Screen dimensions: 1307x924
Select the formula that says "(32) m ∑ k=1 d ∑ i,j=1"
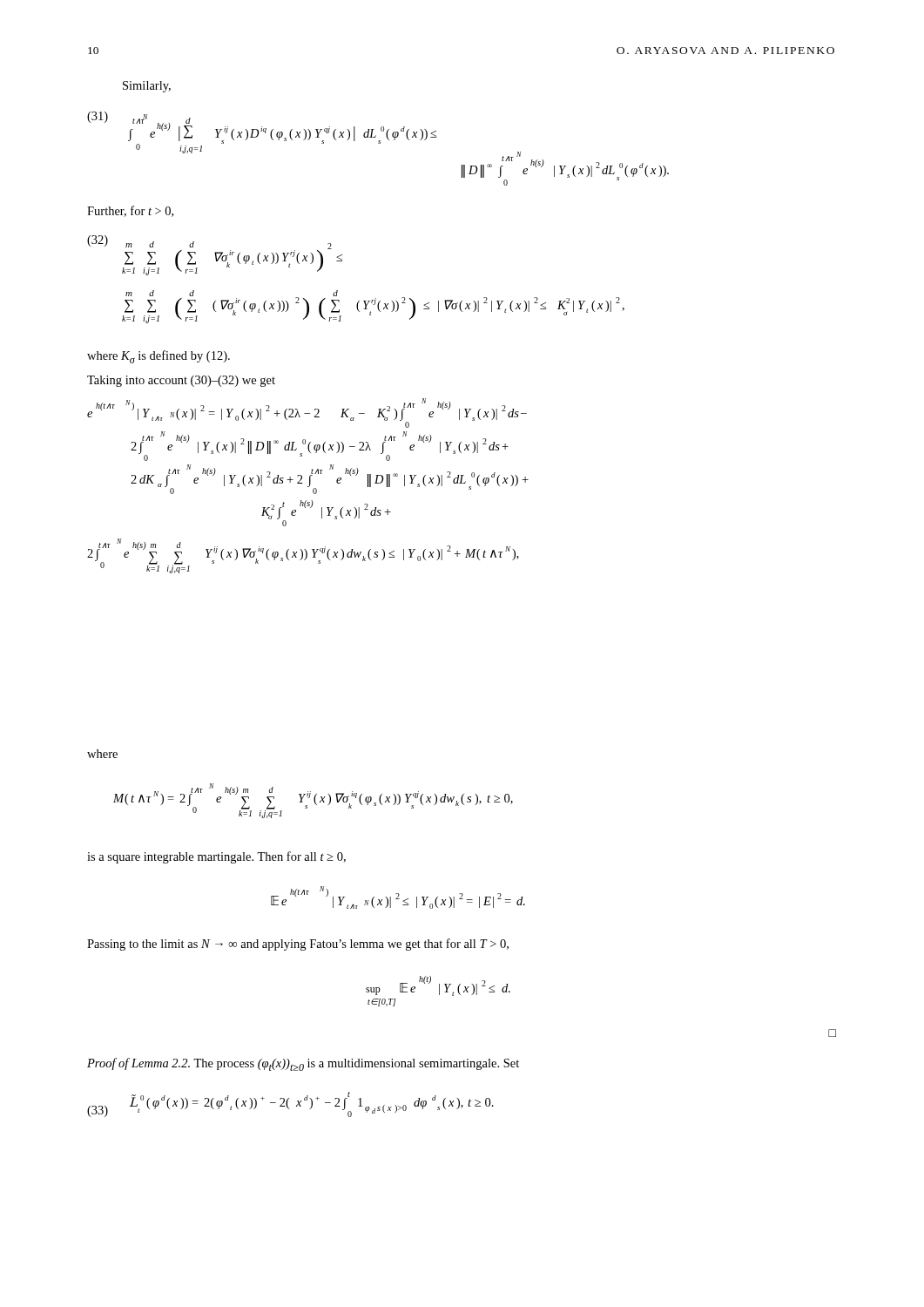coord(462,284)
